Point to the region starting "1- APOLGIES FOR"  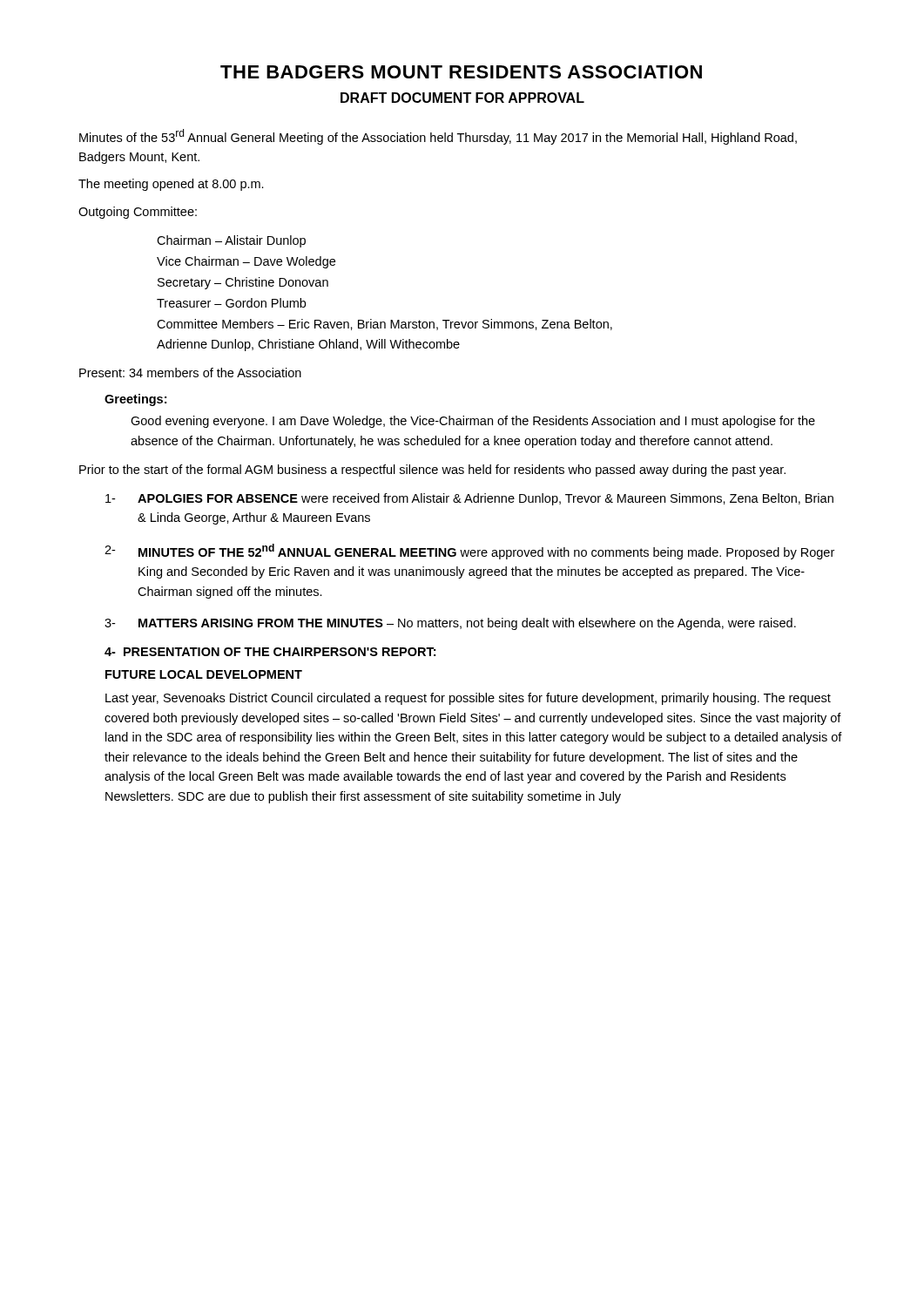click(x=475, y=508)
